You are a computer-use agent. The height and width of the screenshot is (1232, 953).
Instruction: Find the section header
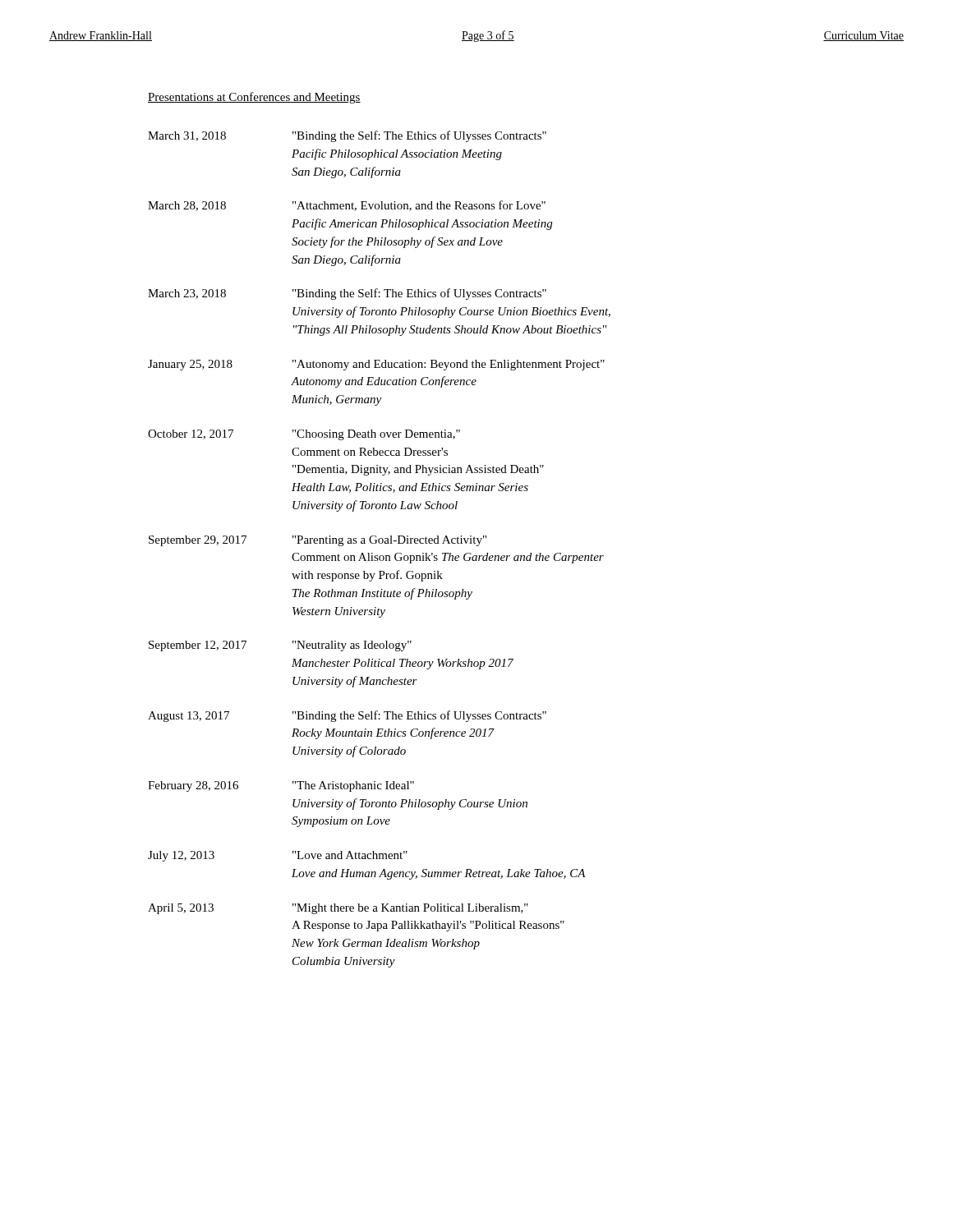pyautogui.click(x=254, y=97)
